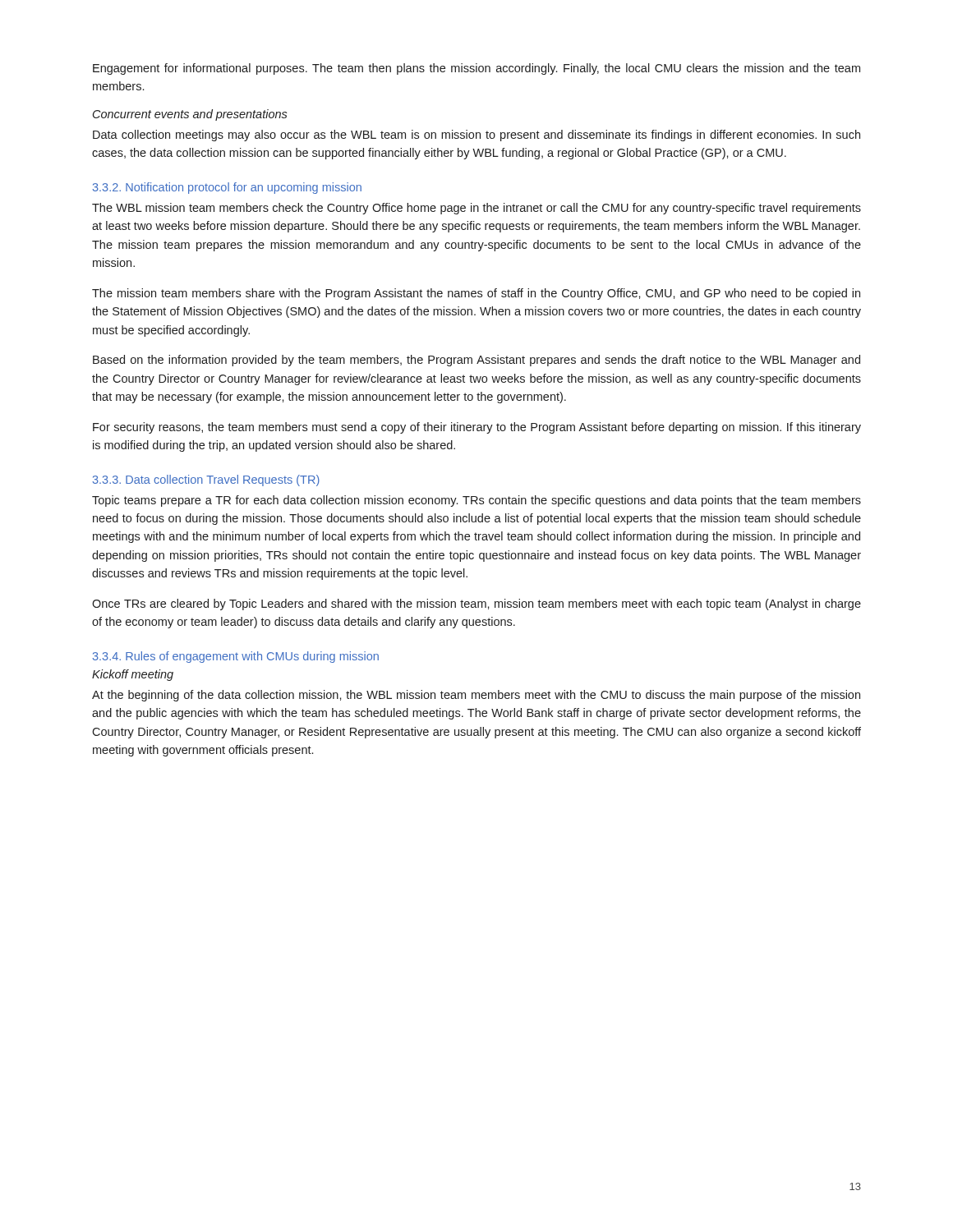Viewport: 953px width, 1232px height.
Task: Click the passage that begins "Based on the information provided by the"
Action: coord(476,378)
